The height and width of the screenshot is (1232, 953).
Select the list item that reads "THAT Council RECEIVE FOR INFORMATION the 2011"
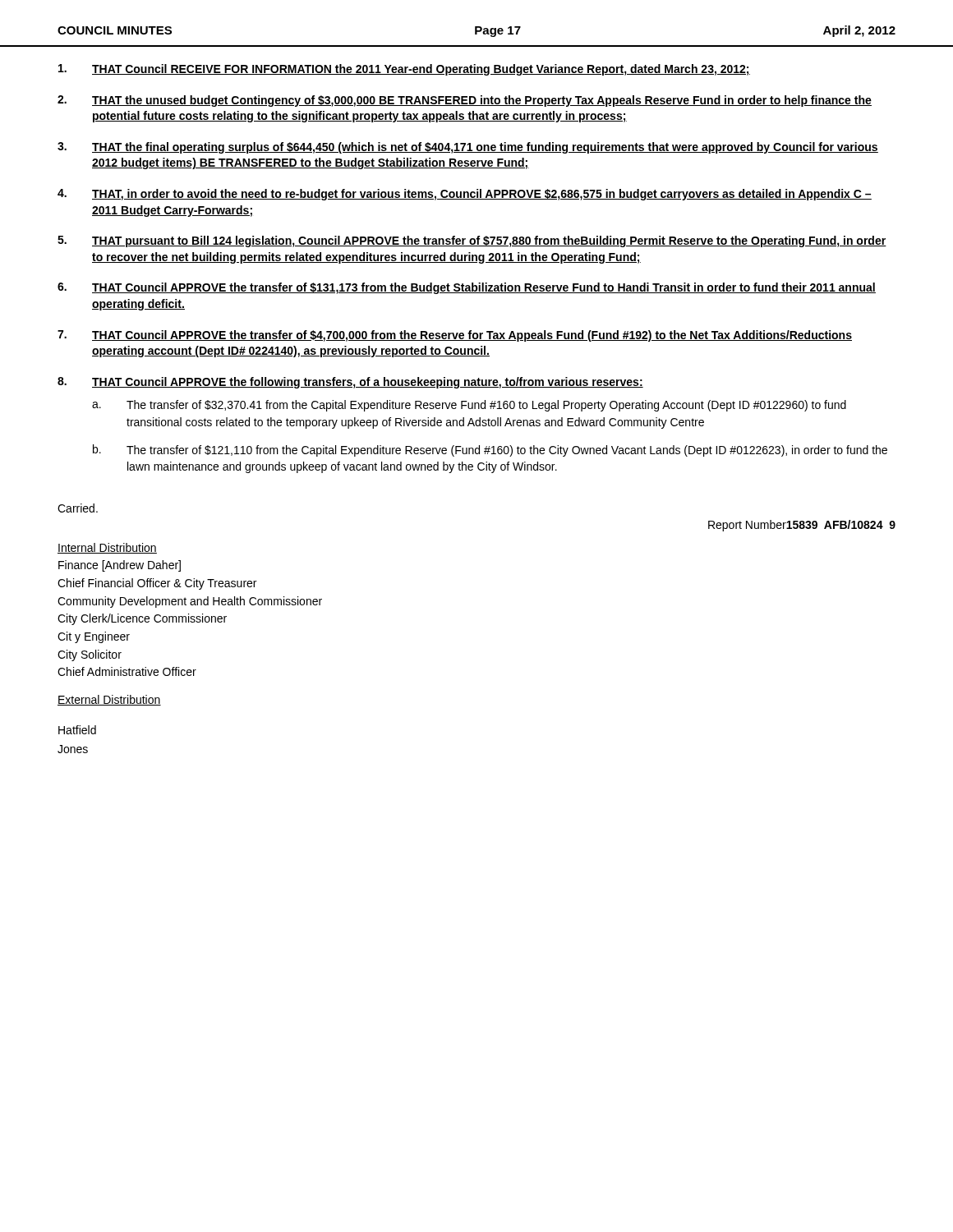476,70
